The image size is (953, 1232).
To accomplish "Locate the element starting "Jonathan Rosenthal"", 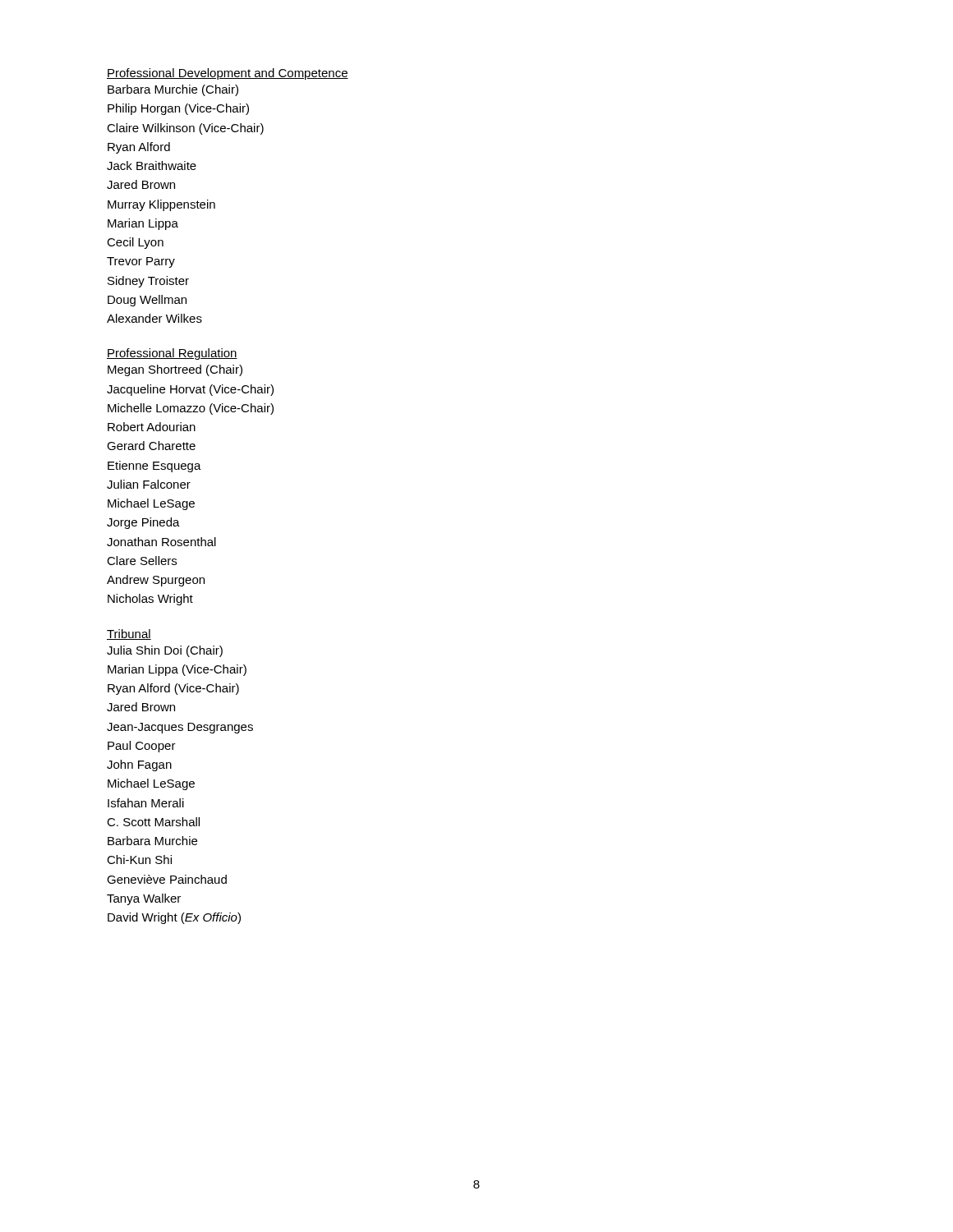I will 162,541.
